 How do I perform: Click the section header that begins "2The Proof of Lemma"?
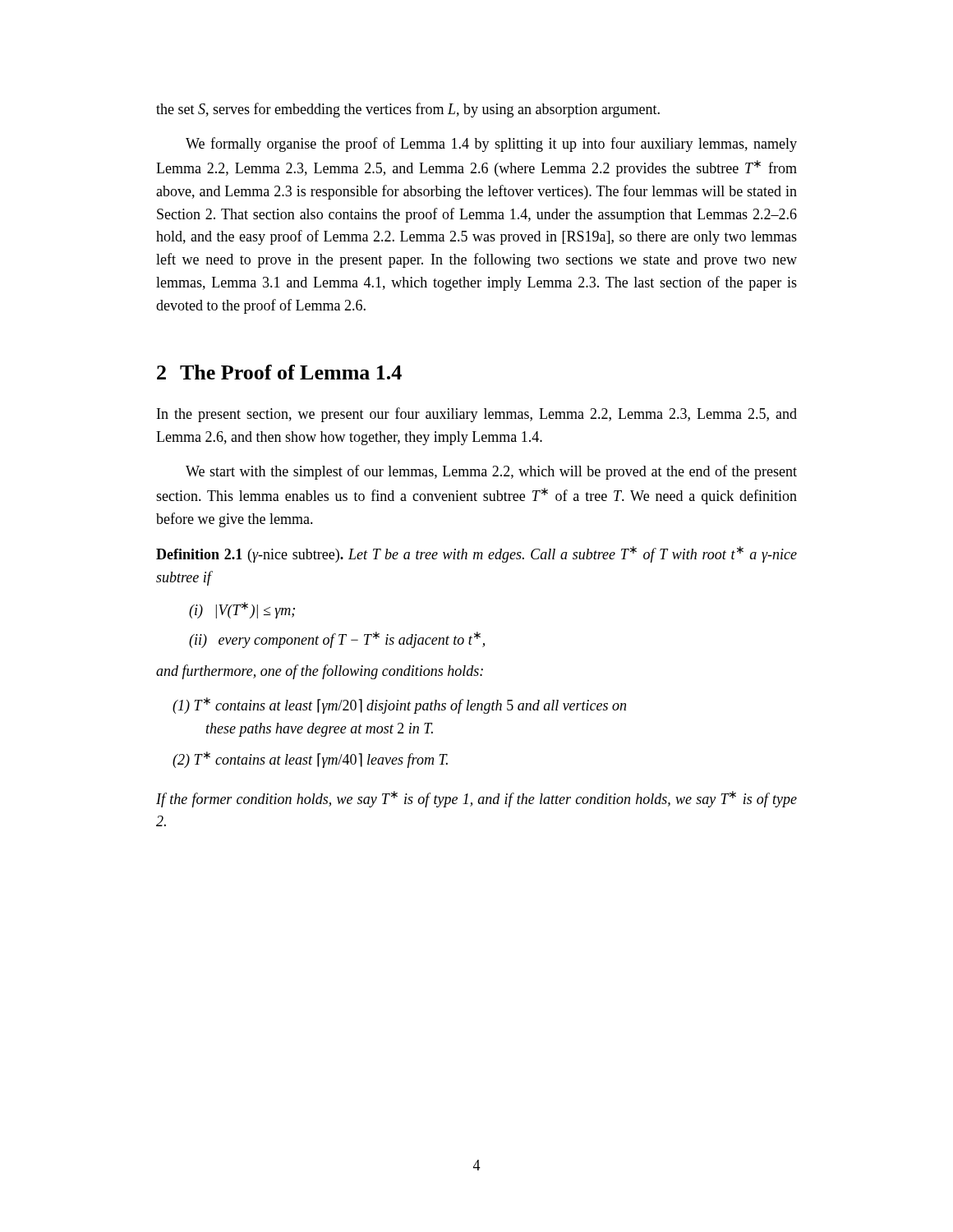279,372
